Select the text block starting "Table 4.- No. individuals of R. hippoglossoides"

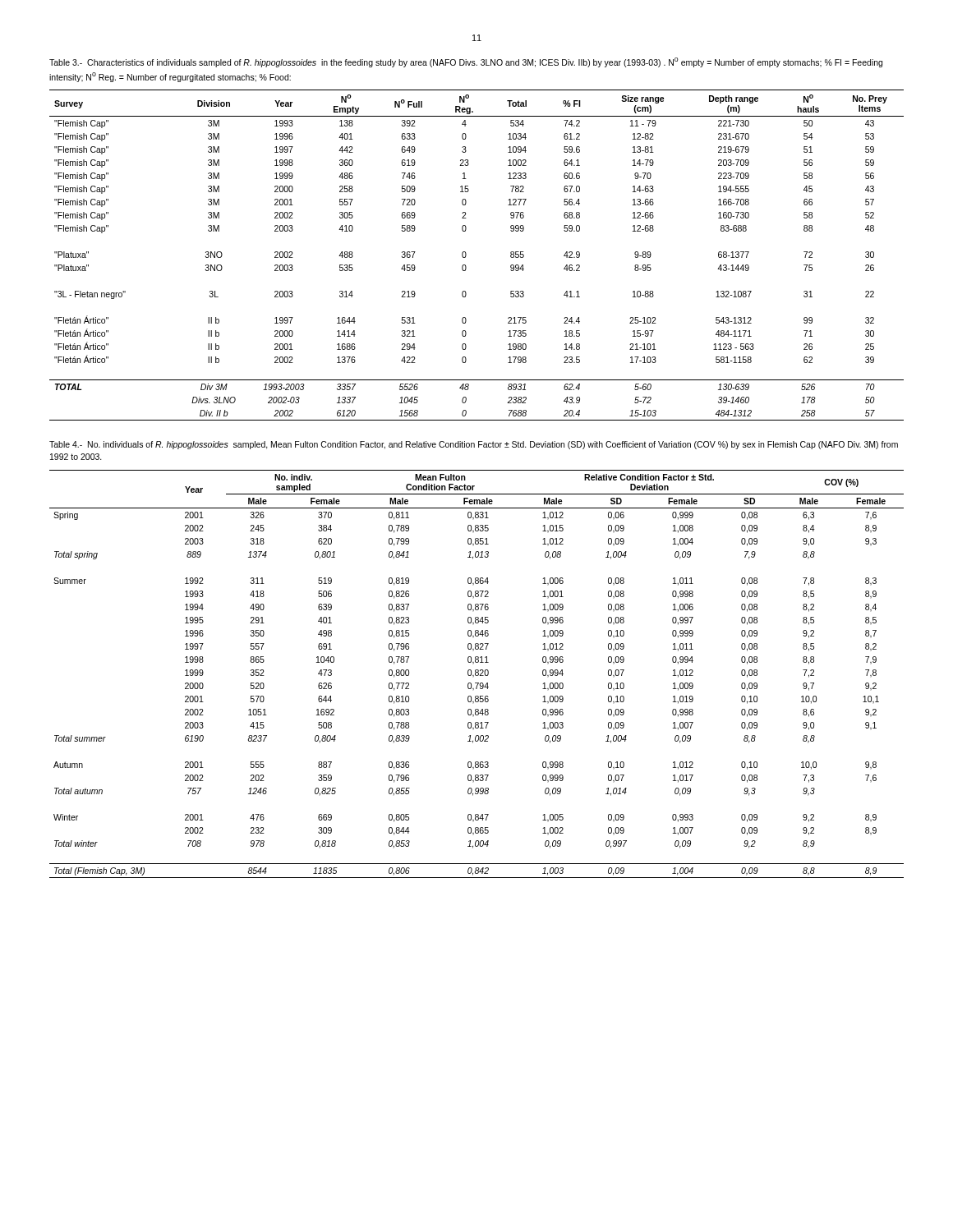tap(474, 451)
